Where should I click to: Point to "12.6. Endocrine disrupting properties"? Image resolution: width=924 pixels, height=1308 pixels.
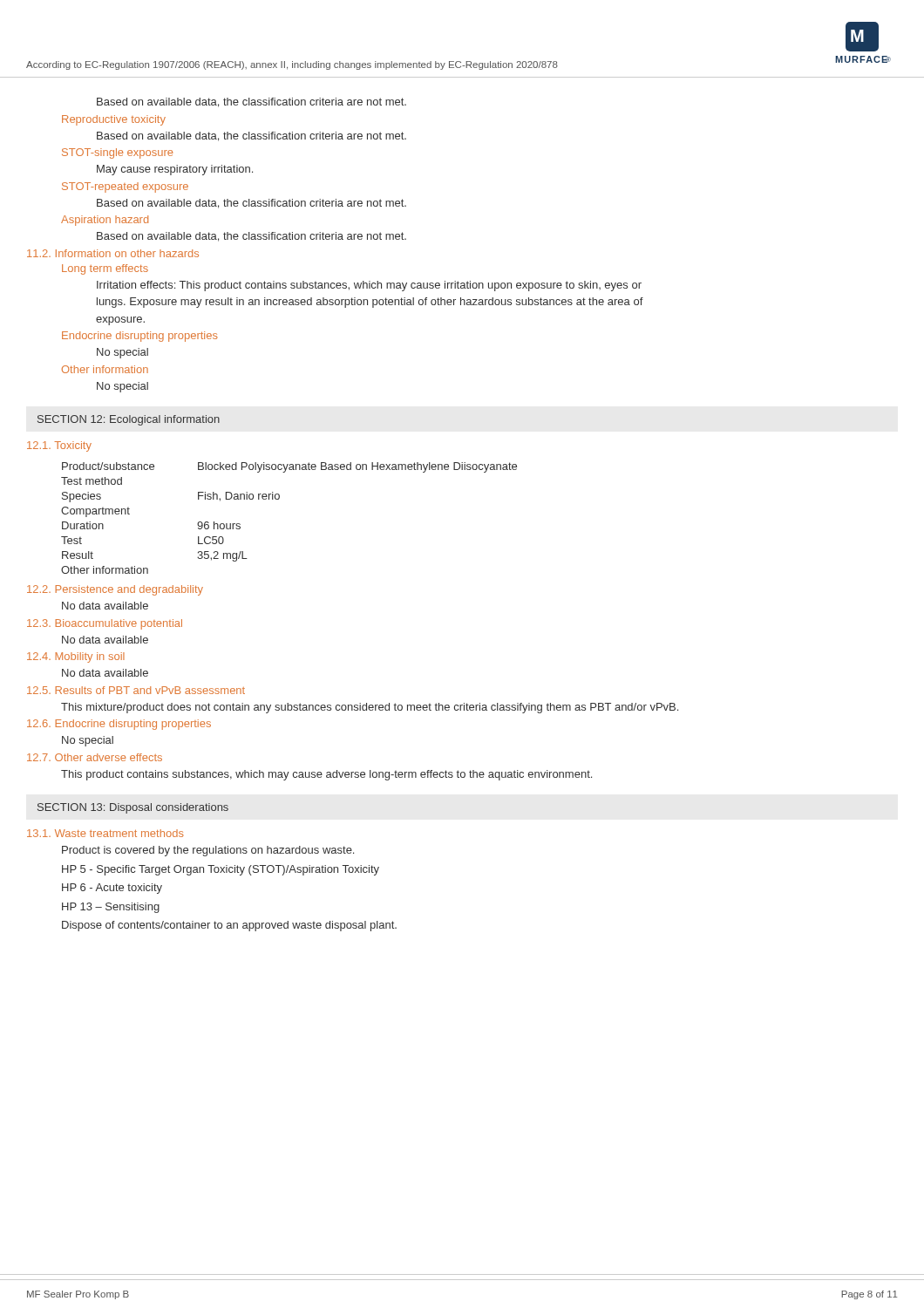click(x=119, y=723)
